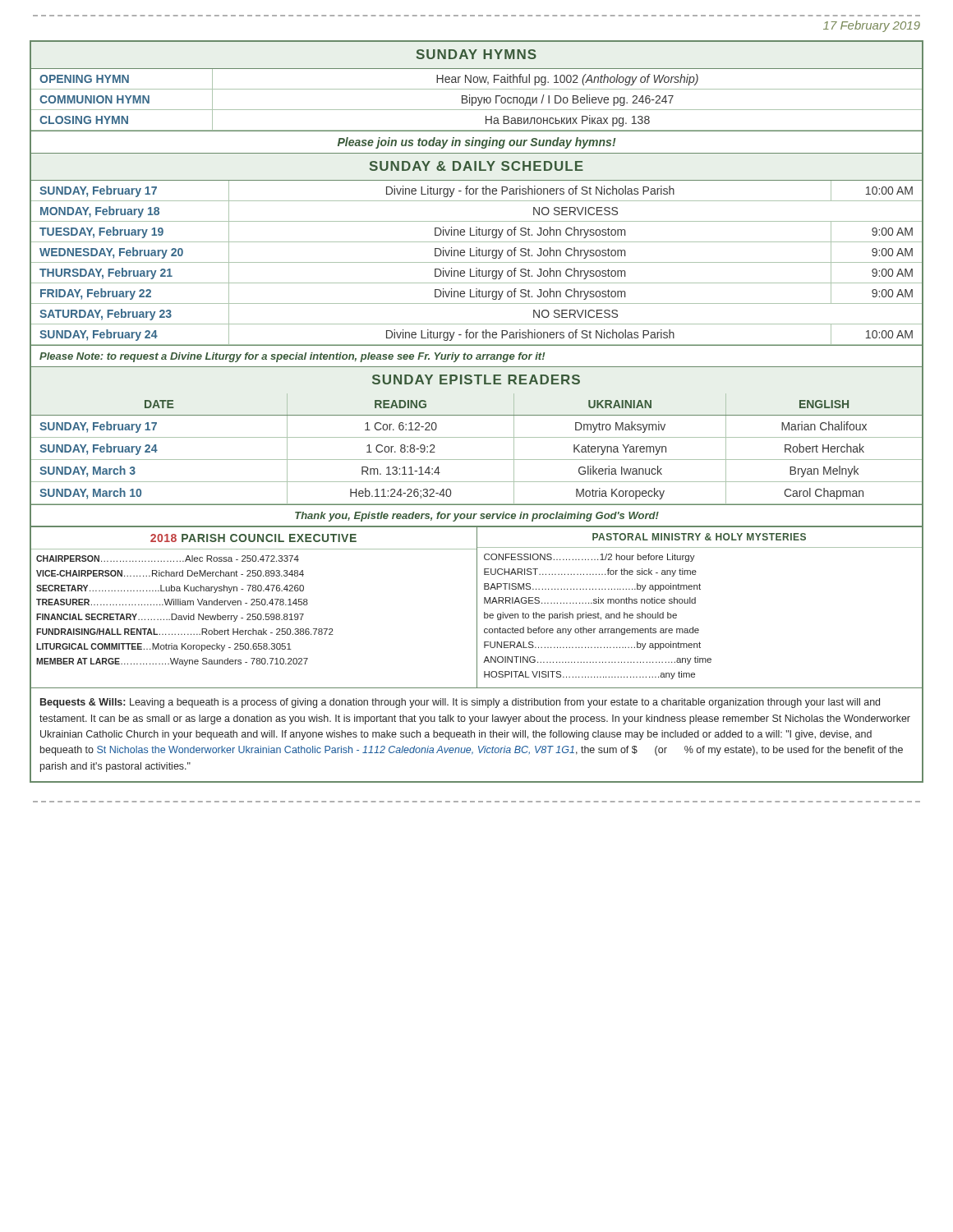The height and width of the screenshot is (1232, 953).
Task: Navigate to the region starting "Thank you, Epistle readers, for"
Action: click(476, 515)
